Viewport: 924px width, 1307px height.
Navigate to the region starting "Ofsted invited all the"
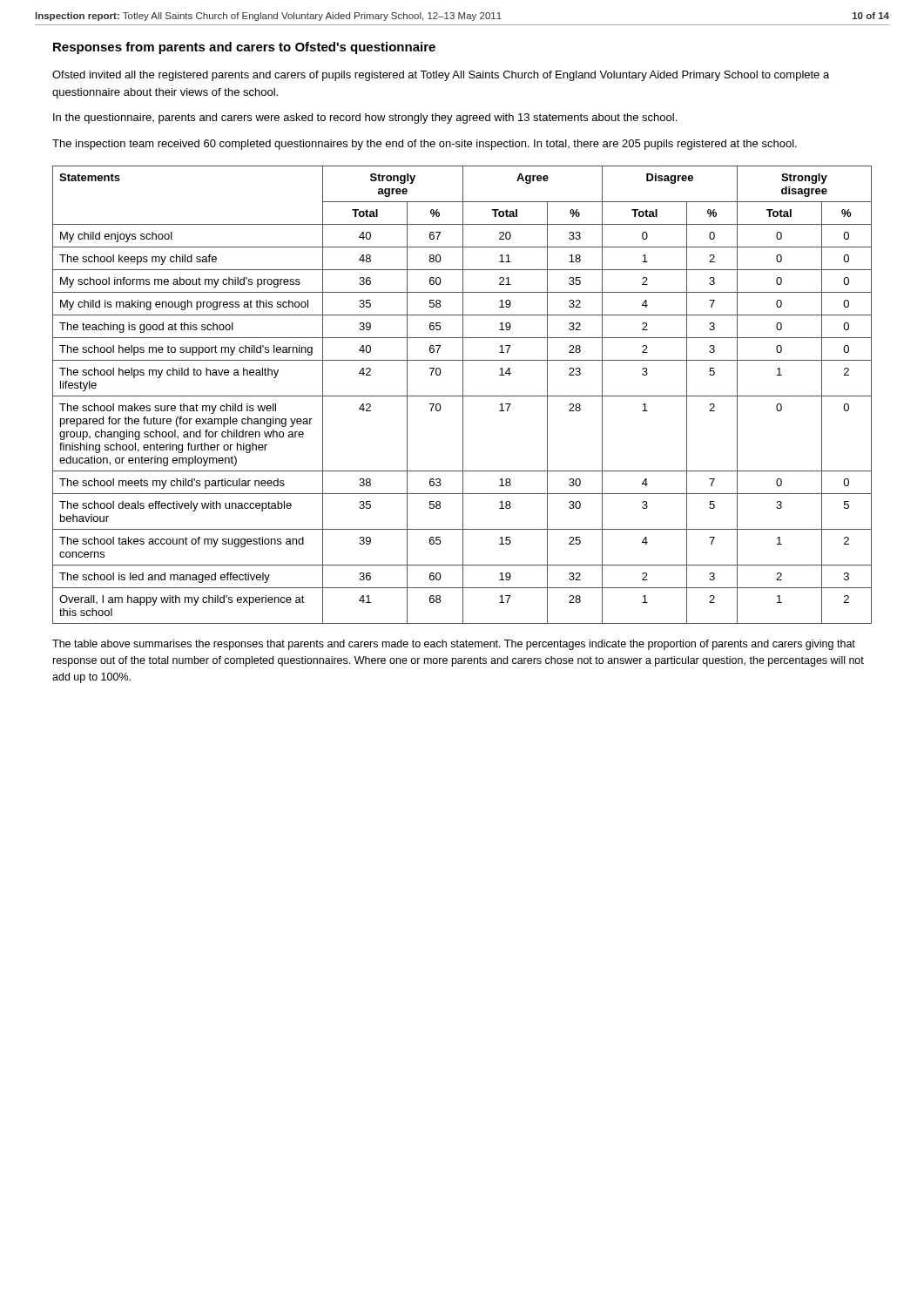click(441, 83)
